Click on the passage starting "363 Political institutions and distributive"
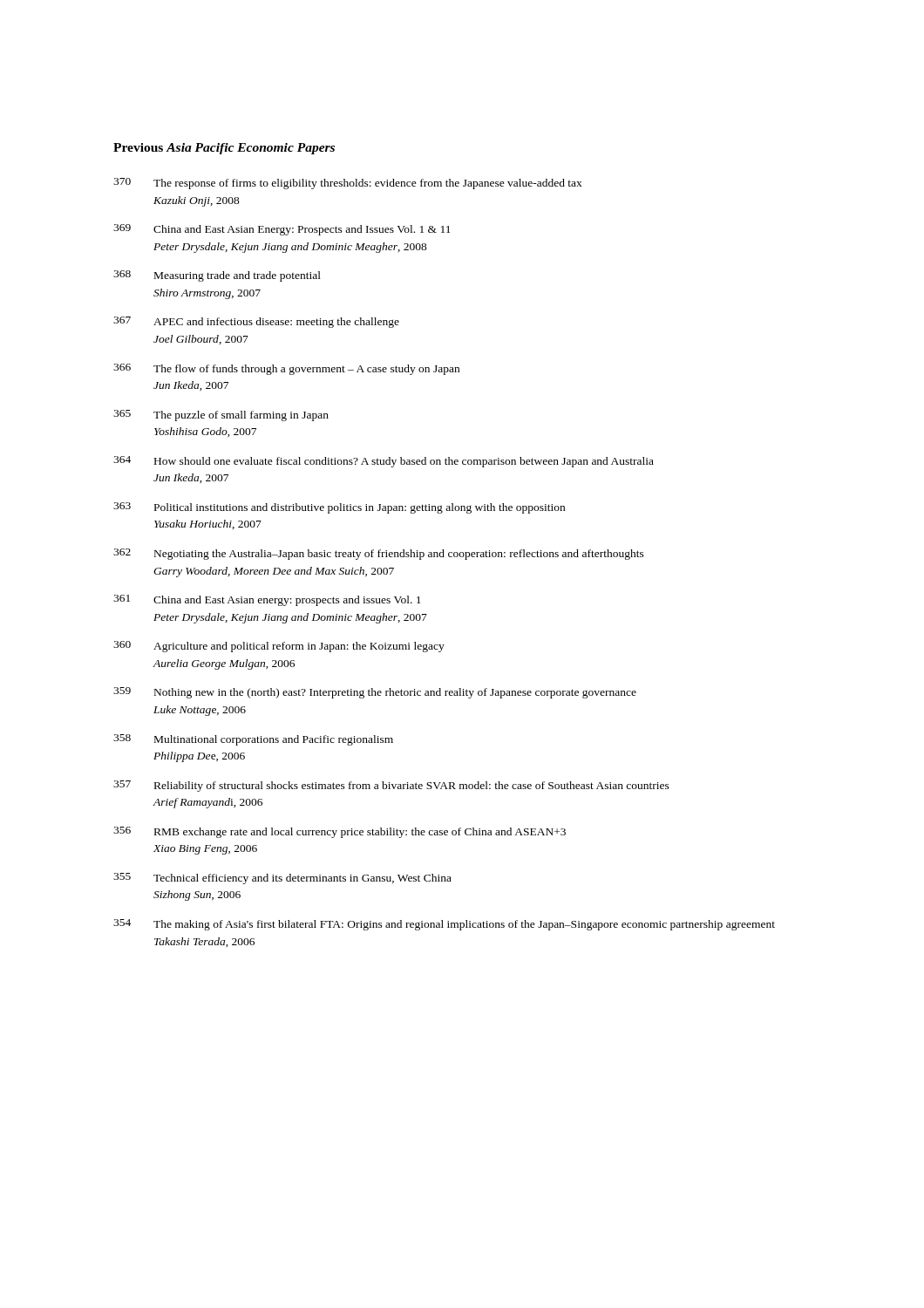The width and height of the screenshot is (924, 1308). pos(475,516)
